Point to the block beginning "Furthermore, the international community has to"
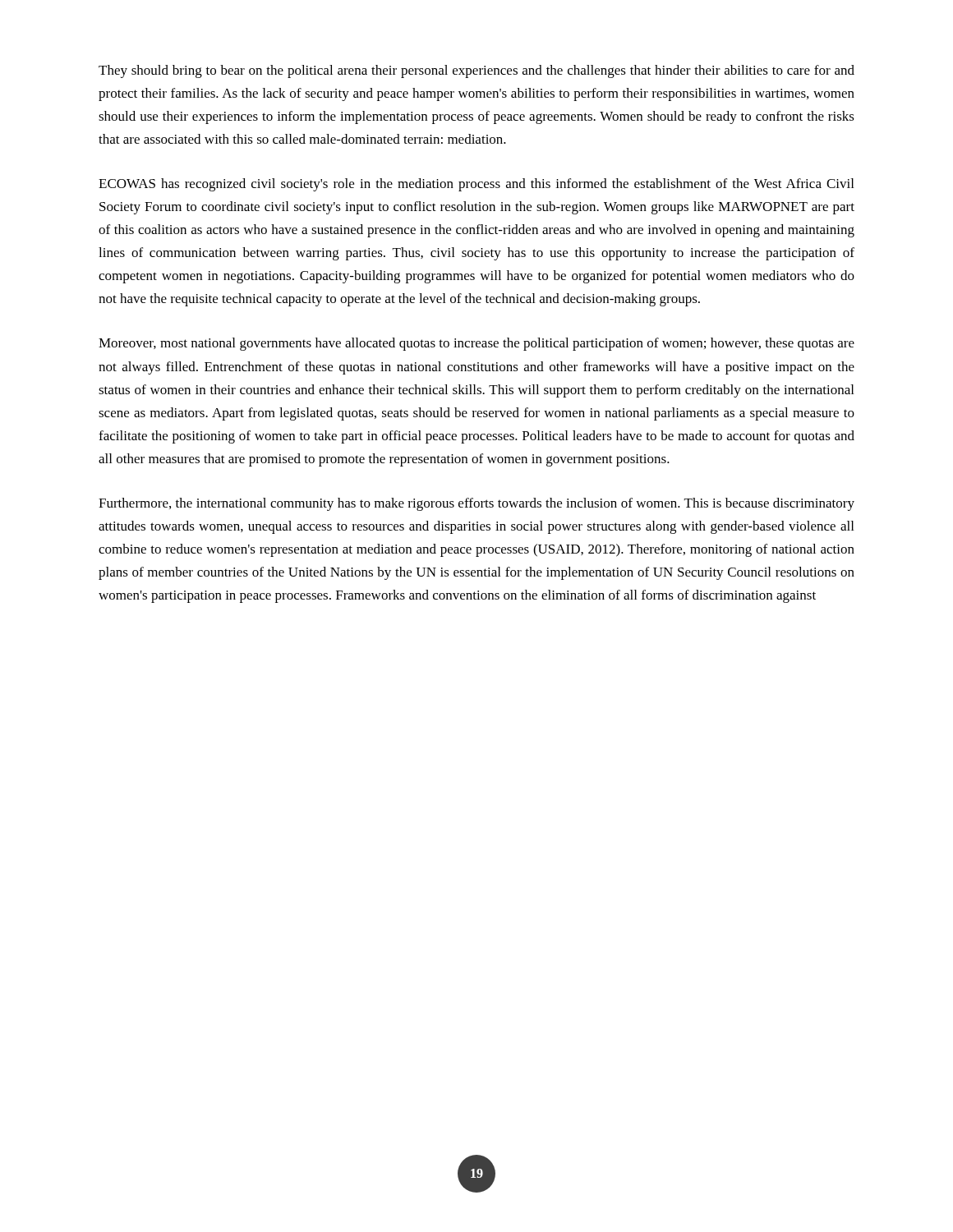Viewport: 953px width, 1232px height. pyautogui.click(x=476, y=549)
